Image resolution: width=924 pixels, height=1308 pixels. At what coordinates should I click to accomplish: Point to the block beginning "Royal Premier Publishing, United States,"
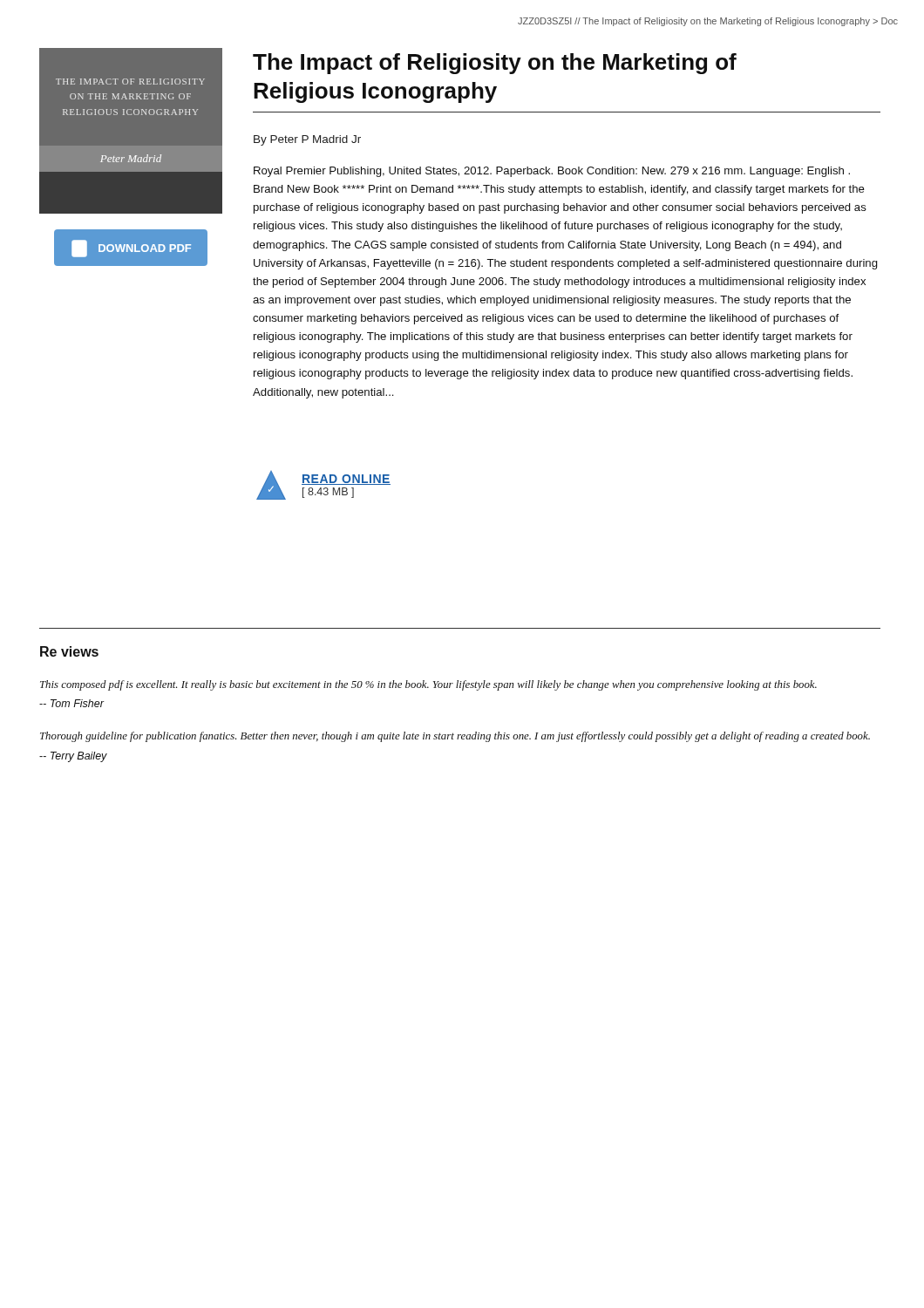[x=565, y=281]
